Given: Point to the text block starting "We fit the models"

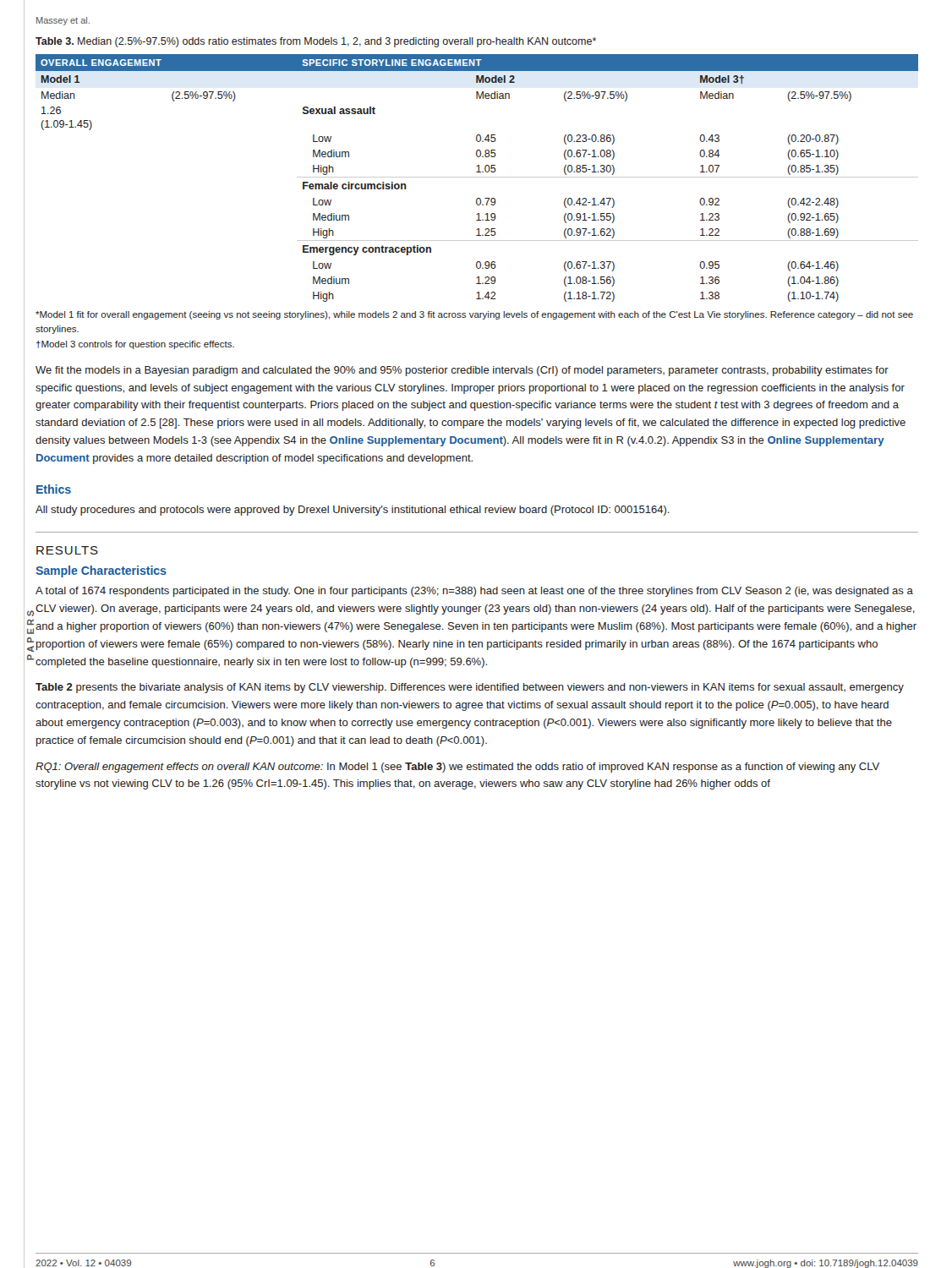Looking at the screenshot, I should point(471,414).
